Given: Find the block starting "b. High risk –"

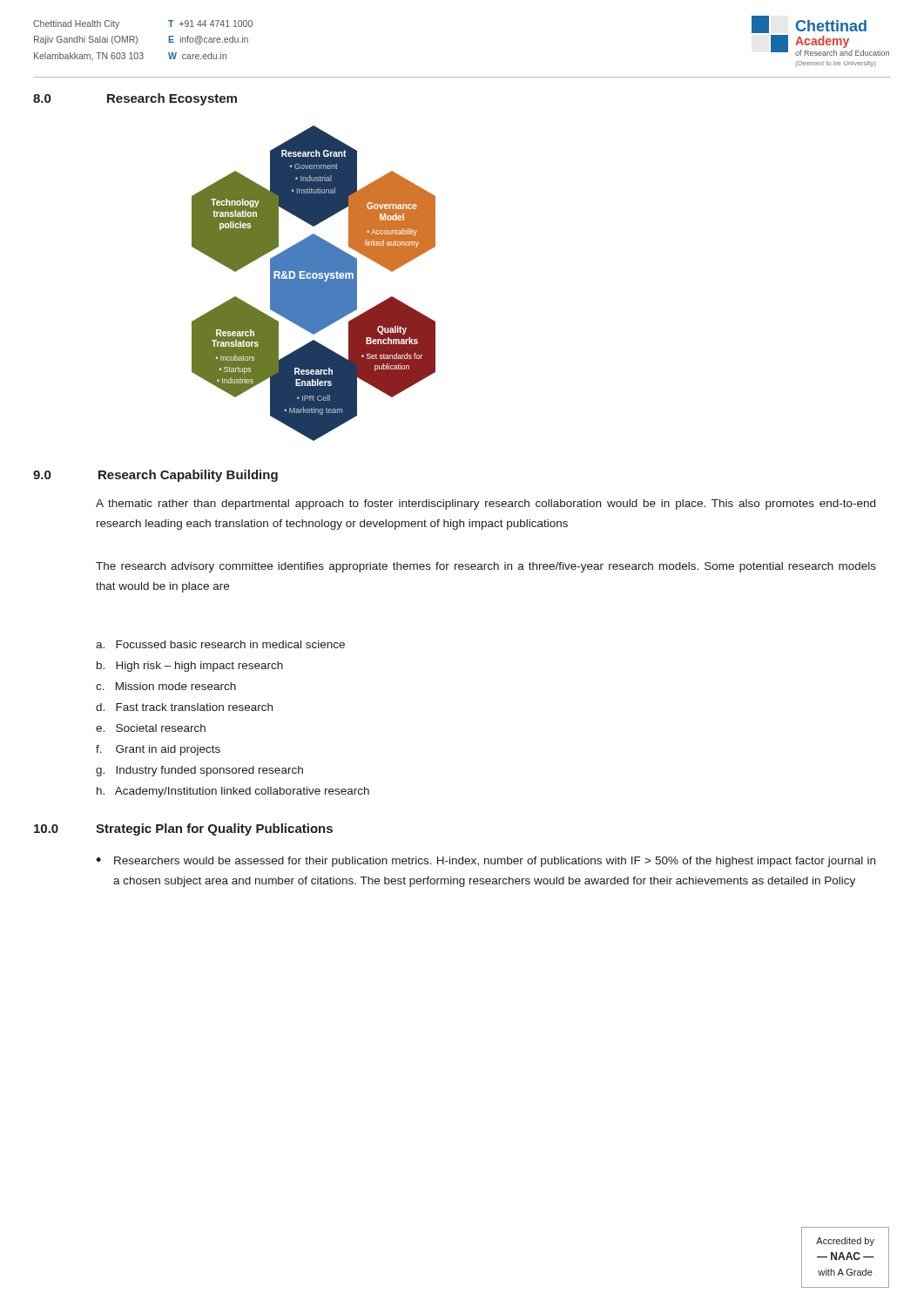Looking at the screenshot, I should (x=190, y=665).
